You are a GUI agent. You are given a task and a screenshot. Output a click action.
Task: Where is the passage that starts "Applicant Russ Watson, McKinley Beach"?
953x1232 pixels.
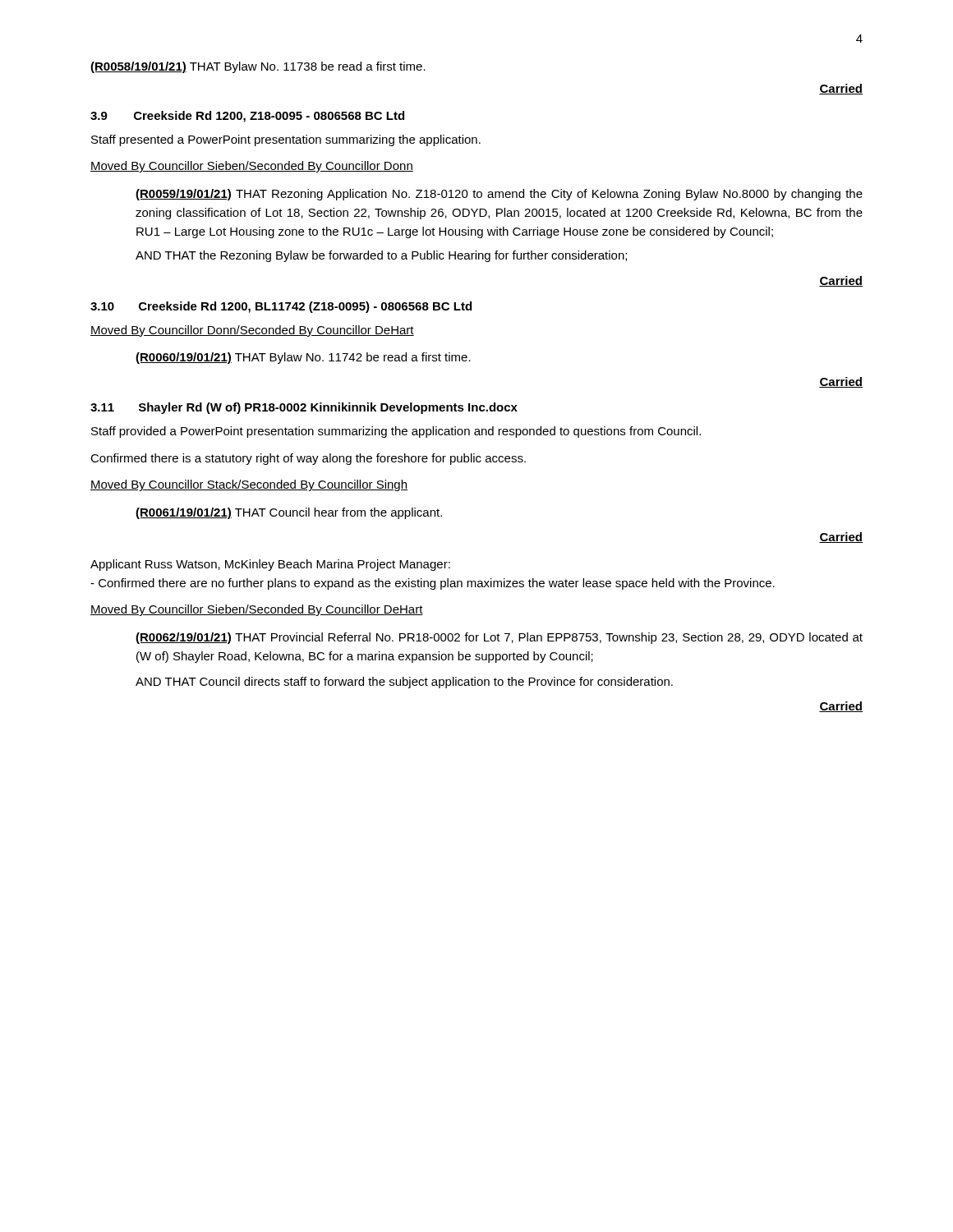(x=433, y=573)
